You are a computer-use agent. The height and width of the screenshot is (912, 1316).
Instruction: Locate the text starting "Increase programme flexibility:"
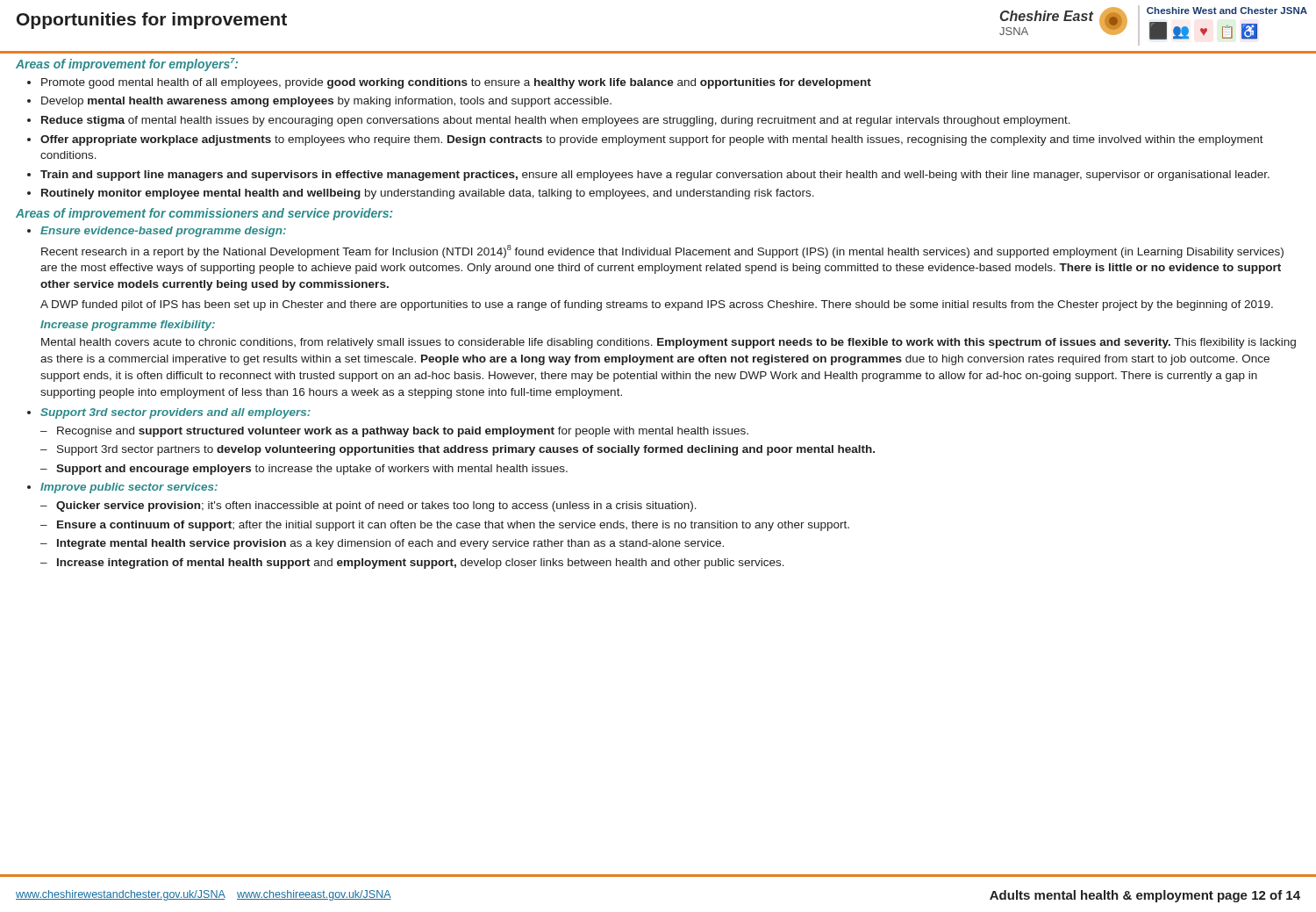[x=128, y=324]
